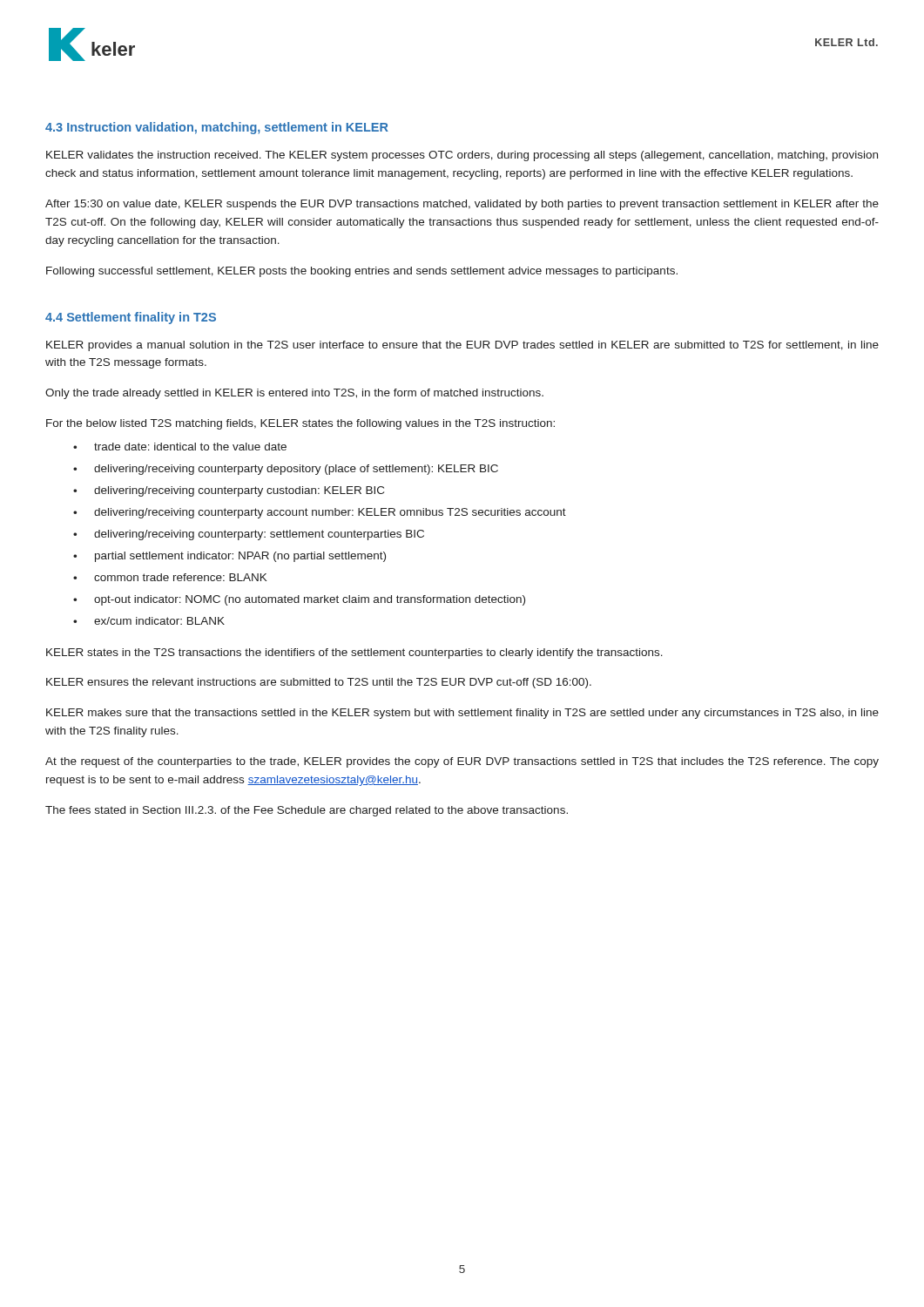The width and height of the screenshot is (924, 1307).
Task: Select the passage starting "KELER ensures the relevant instructions are"
Action: 319,682
